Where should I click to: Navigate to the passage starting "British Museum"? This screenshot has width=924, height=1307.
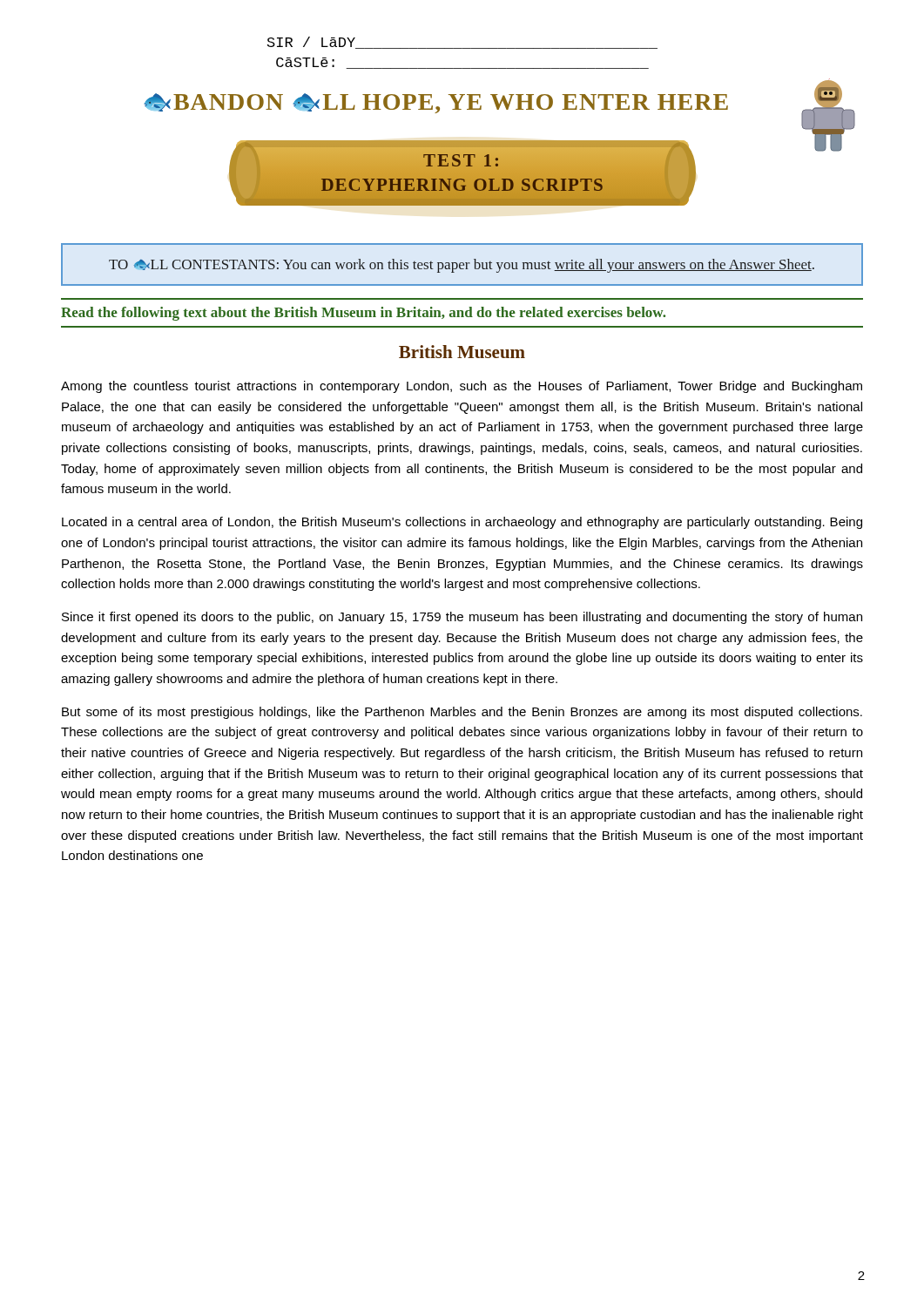click(x=462, y=352)
